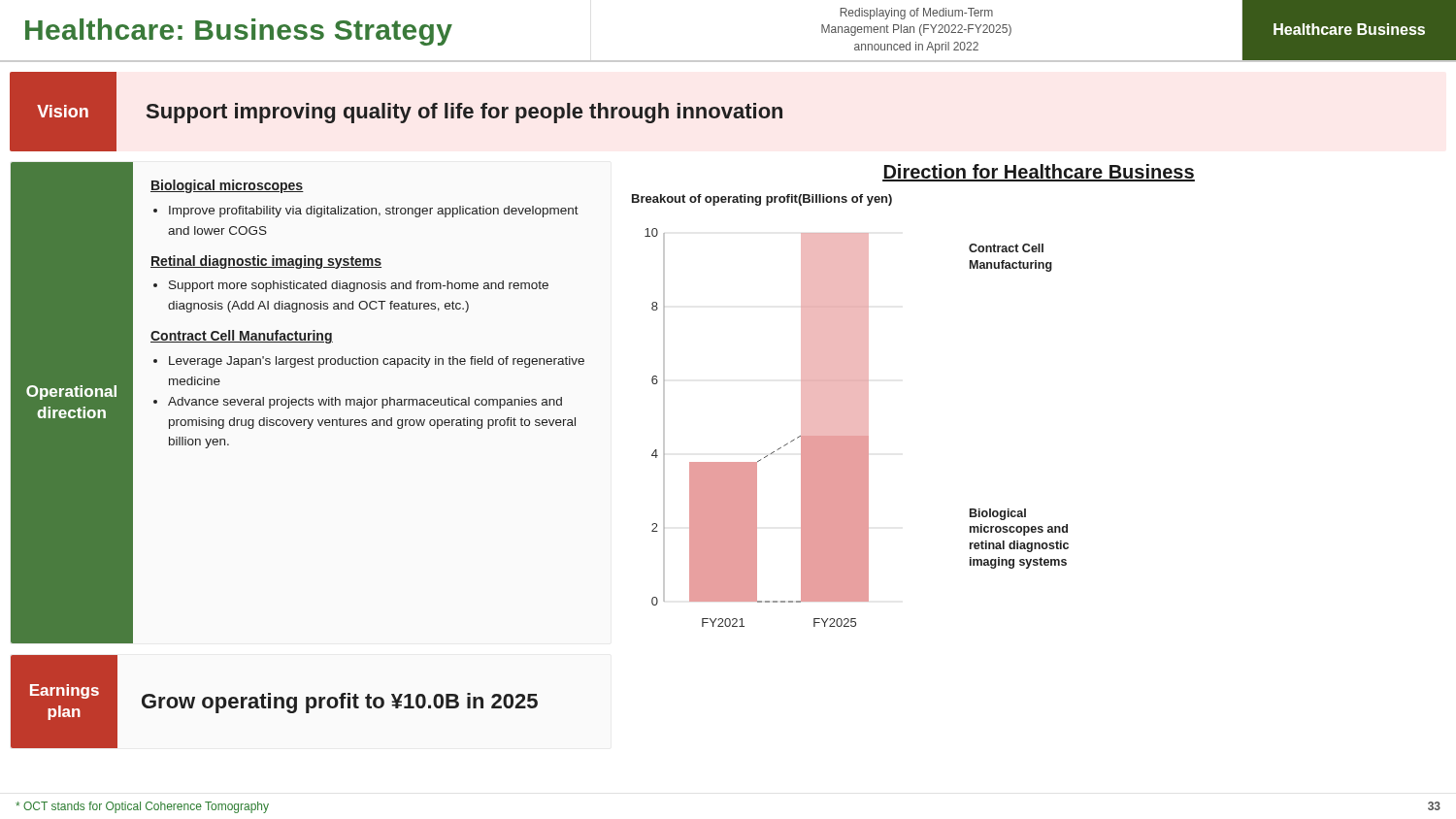The width and height of the screenshot is (1456, 819).
Task: Click on the block starting "Direction for Healthcare Business"
Action: point(1039,172)
